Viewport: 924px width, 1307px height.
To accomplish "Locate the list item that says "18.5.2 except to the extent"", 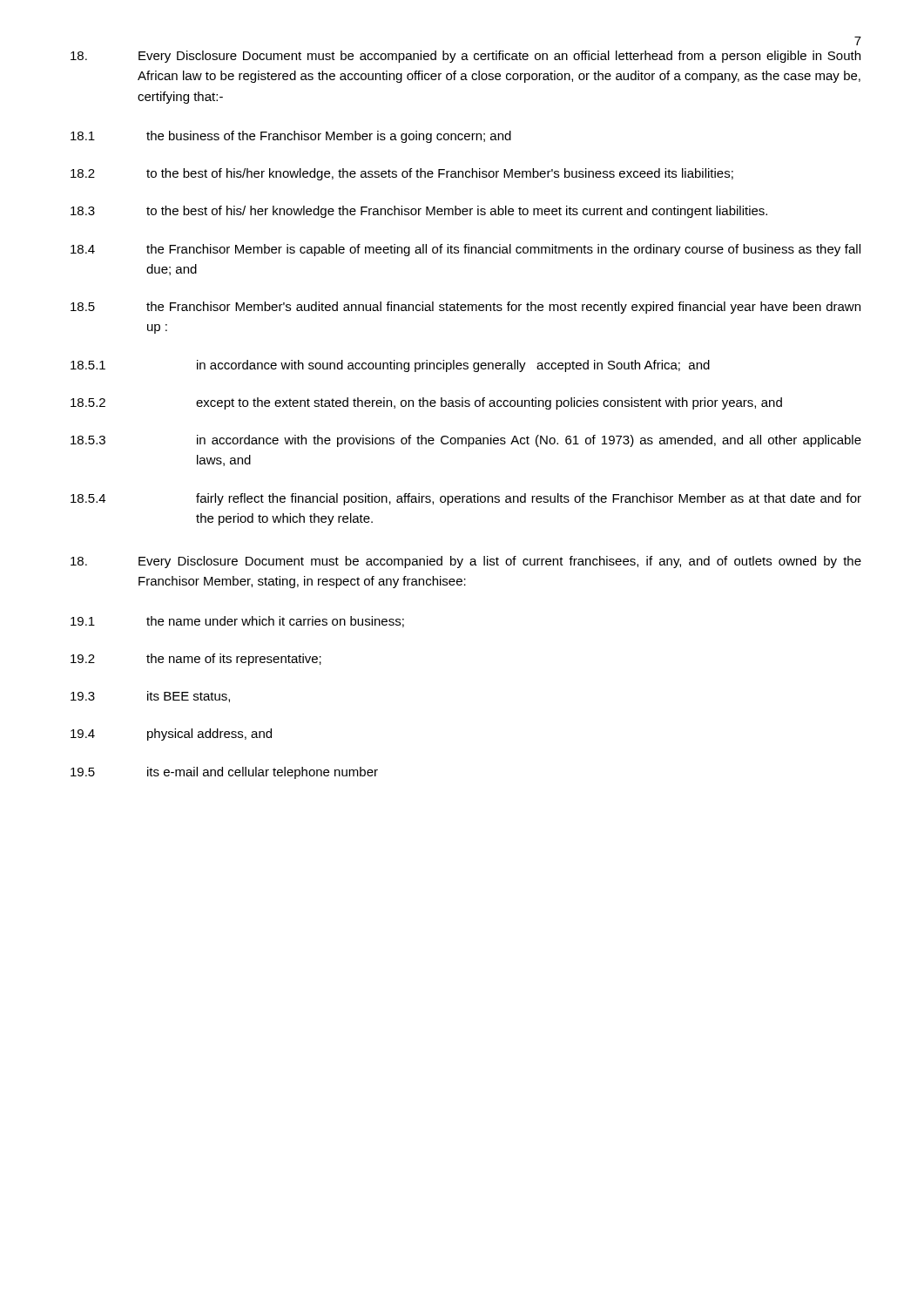I will [465, 402].
